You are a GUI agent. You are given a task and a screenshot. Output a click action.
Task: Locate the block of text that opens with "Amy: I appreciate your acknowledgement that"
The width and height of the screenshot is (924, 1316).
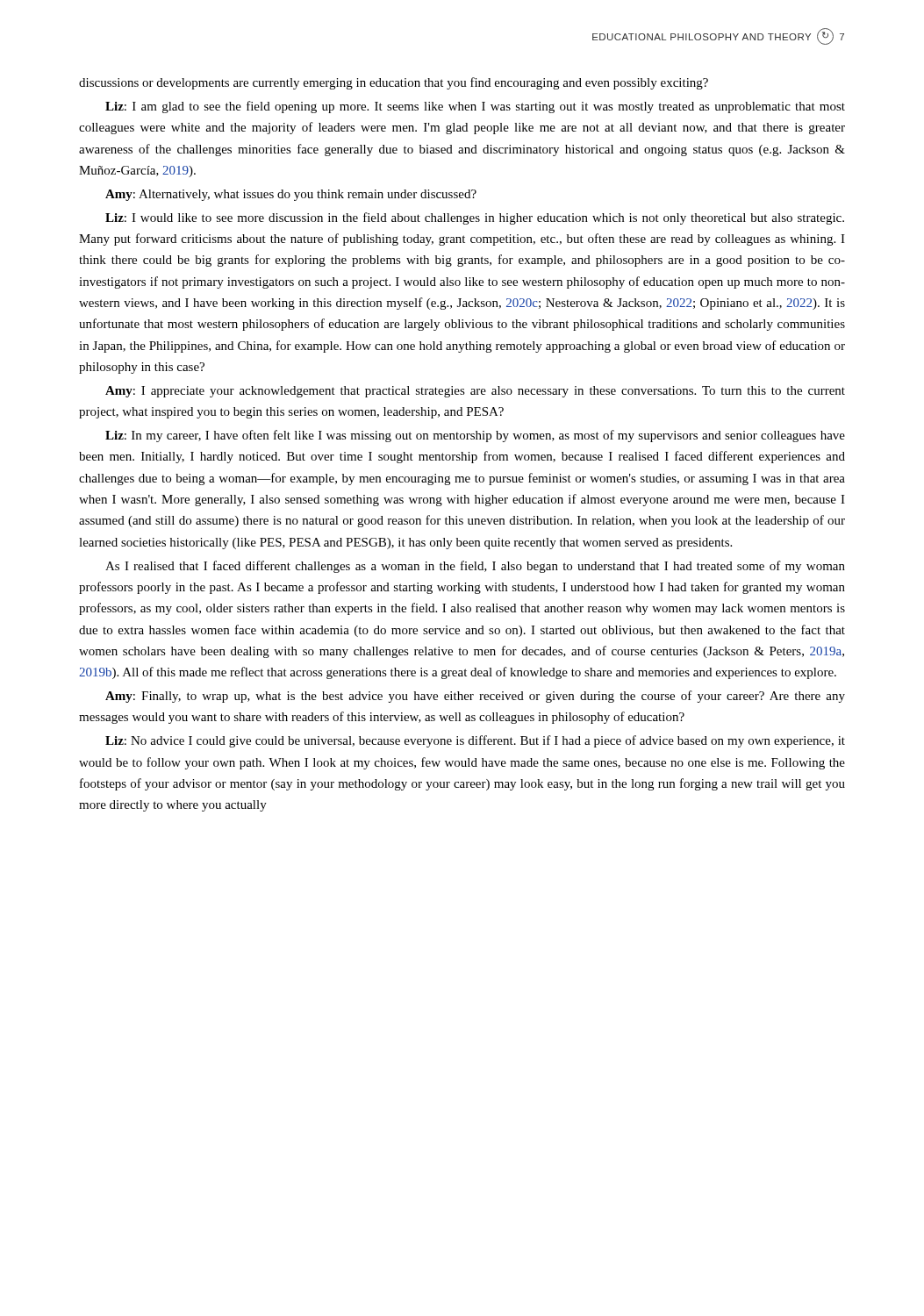click(x=462, y=401)
